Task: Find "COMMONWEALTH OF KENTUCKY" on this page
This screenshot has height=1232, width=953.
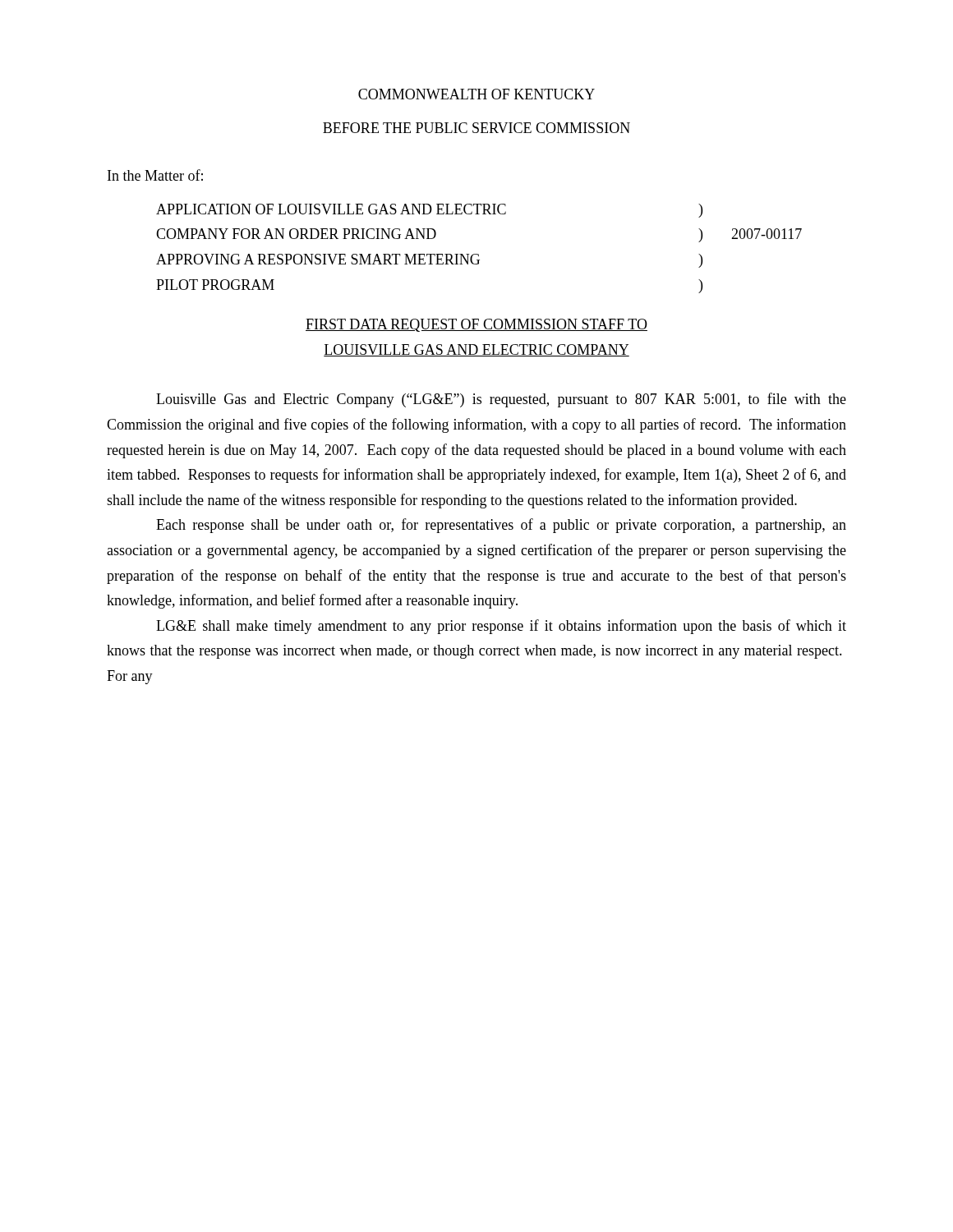Action: 476,94
